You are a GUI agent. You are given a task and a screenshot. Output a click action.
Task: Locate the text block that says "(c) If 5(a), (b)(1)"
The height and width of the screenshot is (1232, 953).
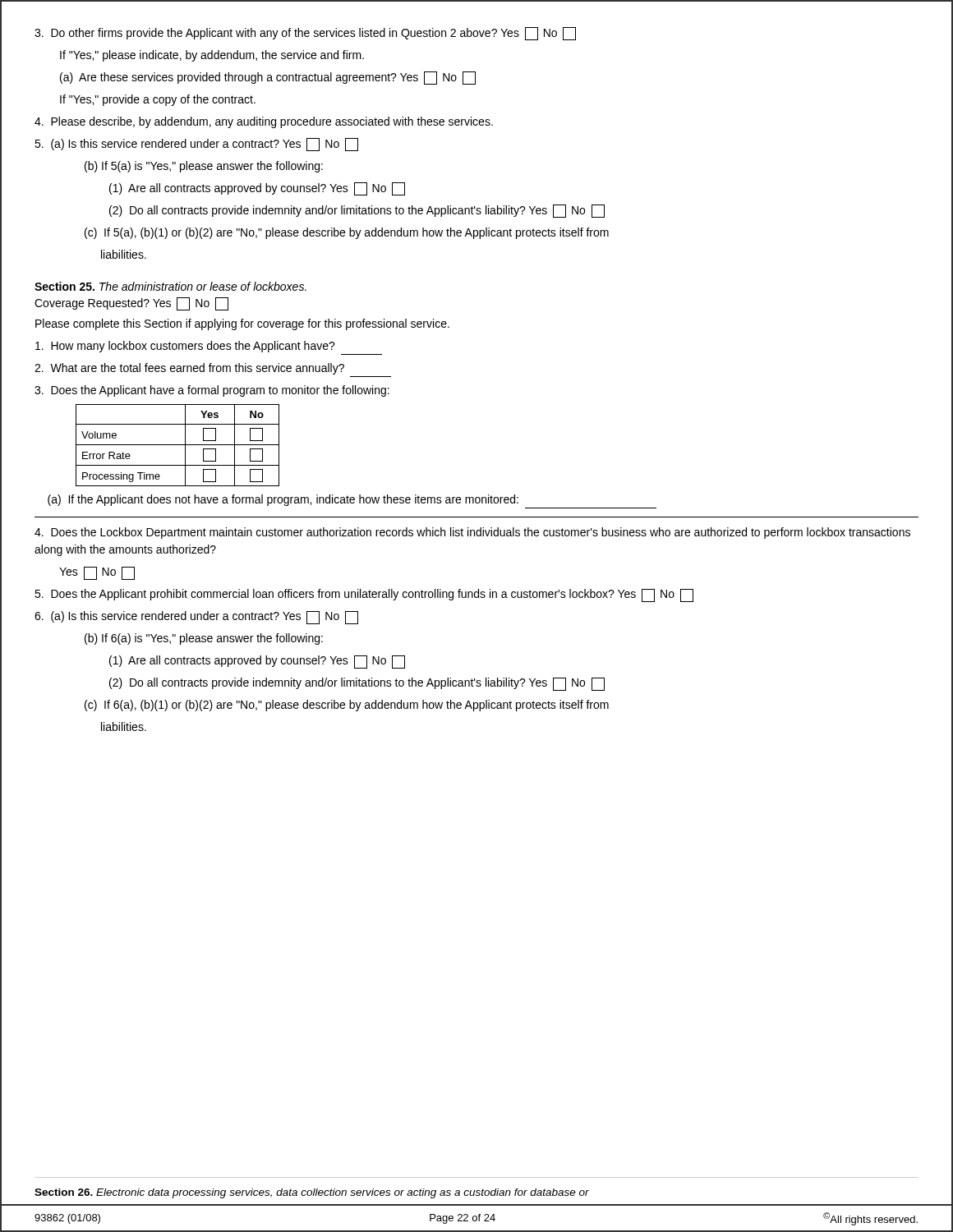346,232
